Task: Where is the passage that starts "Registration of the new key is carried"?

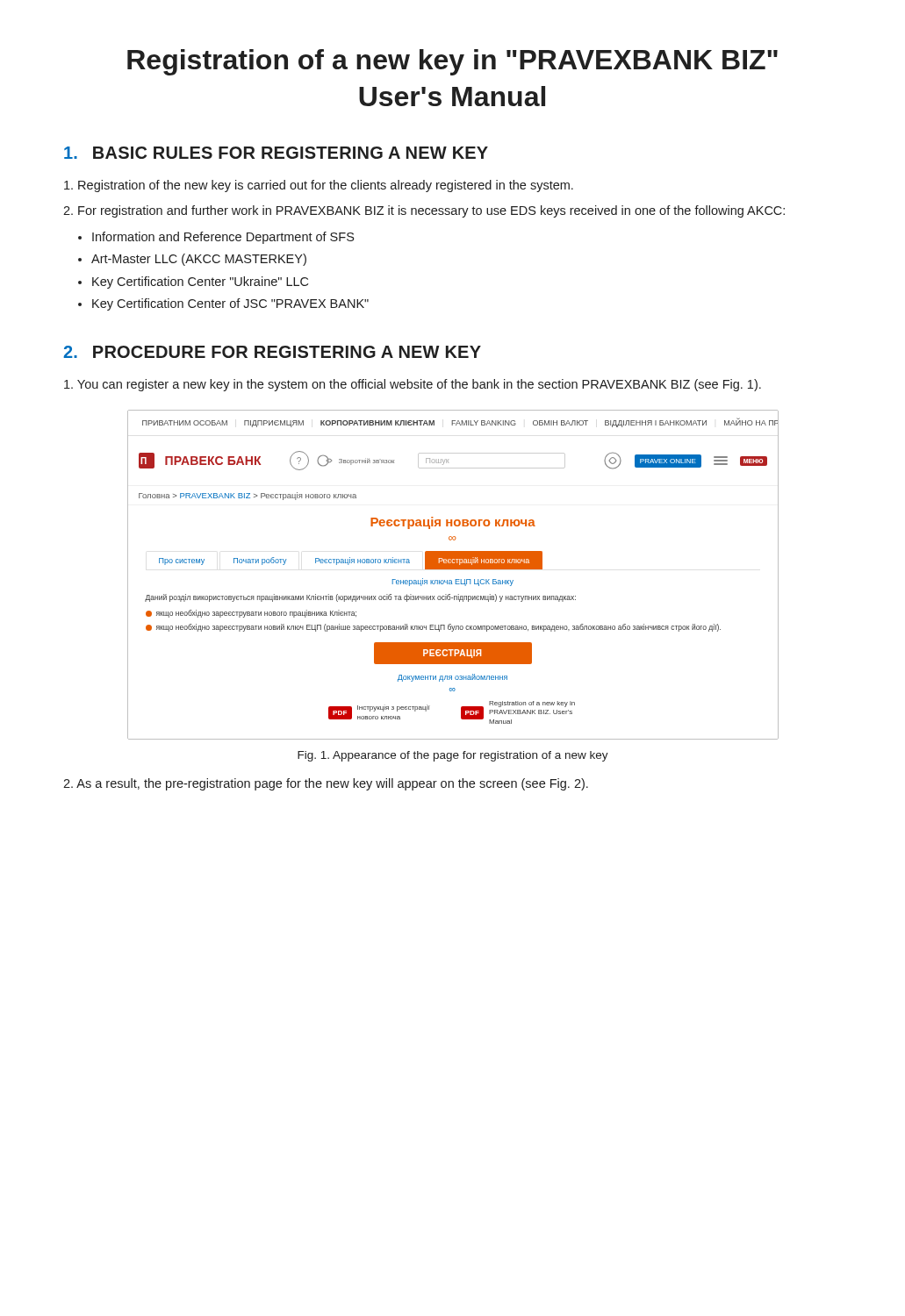Action: click(x=319, y=185)
